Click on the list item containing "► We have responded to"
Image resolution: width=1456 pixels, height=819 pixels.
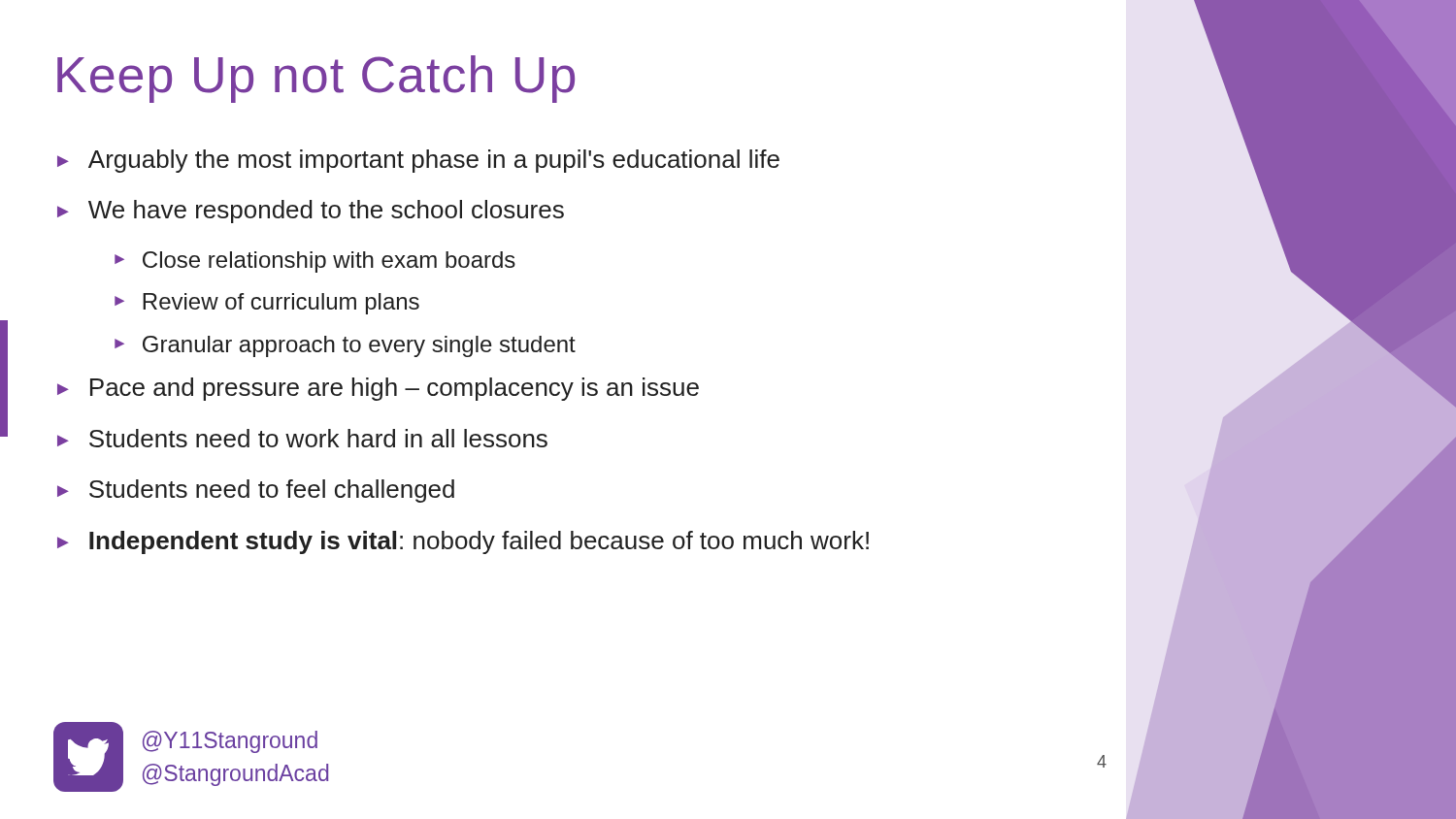pyautogui.click(x=309, y=210)
